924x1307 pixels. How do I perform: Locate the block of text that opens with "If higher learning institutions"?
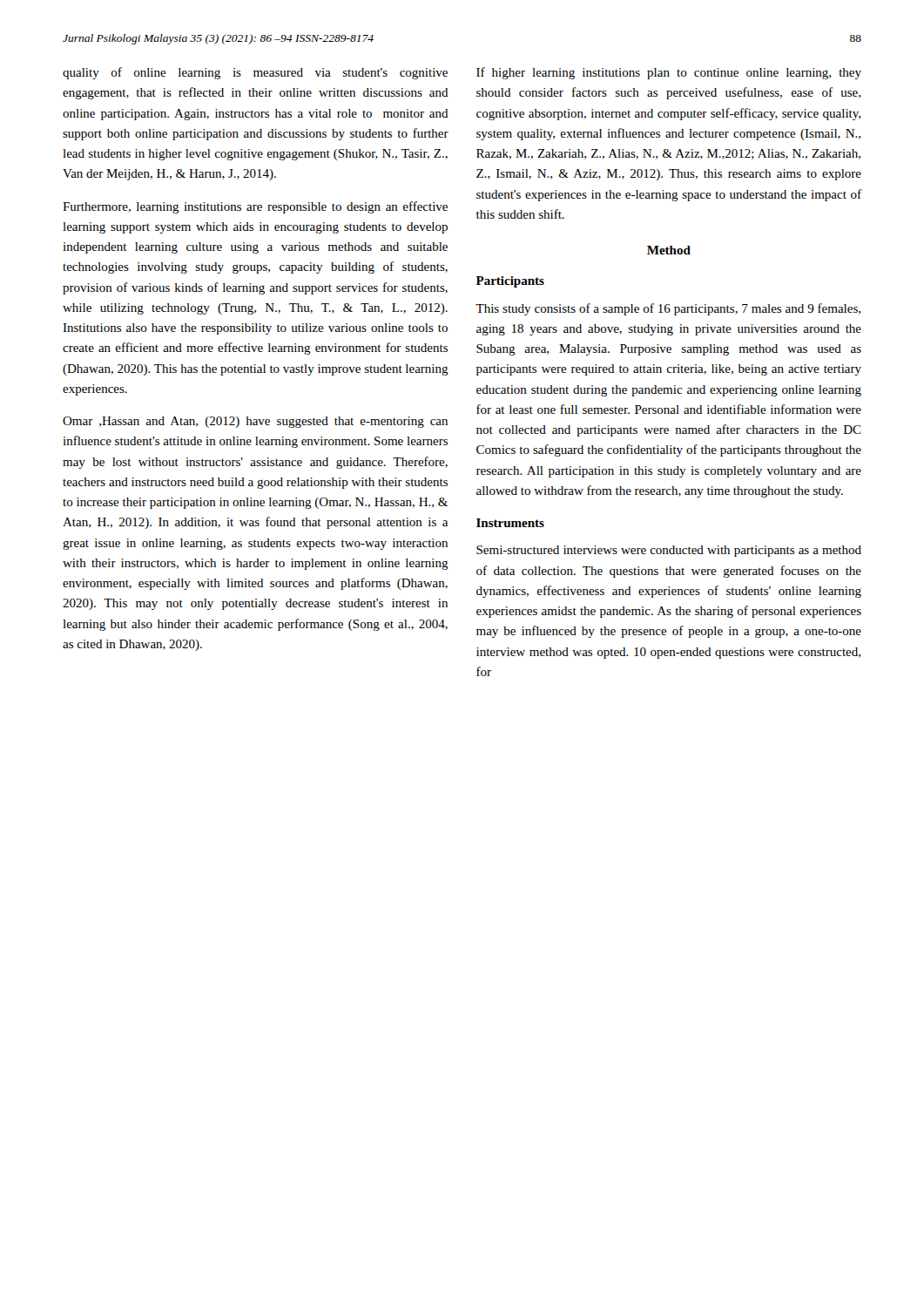pyautogui.click(x=669, y=144)
